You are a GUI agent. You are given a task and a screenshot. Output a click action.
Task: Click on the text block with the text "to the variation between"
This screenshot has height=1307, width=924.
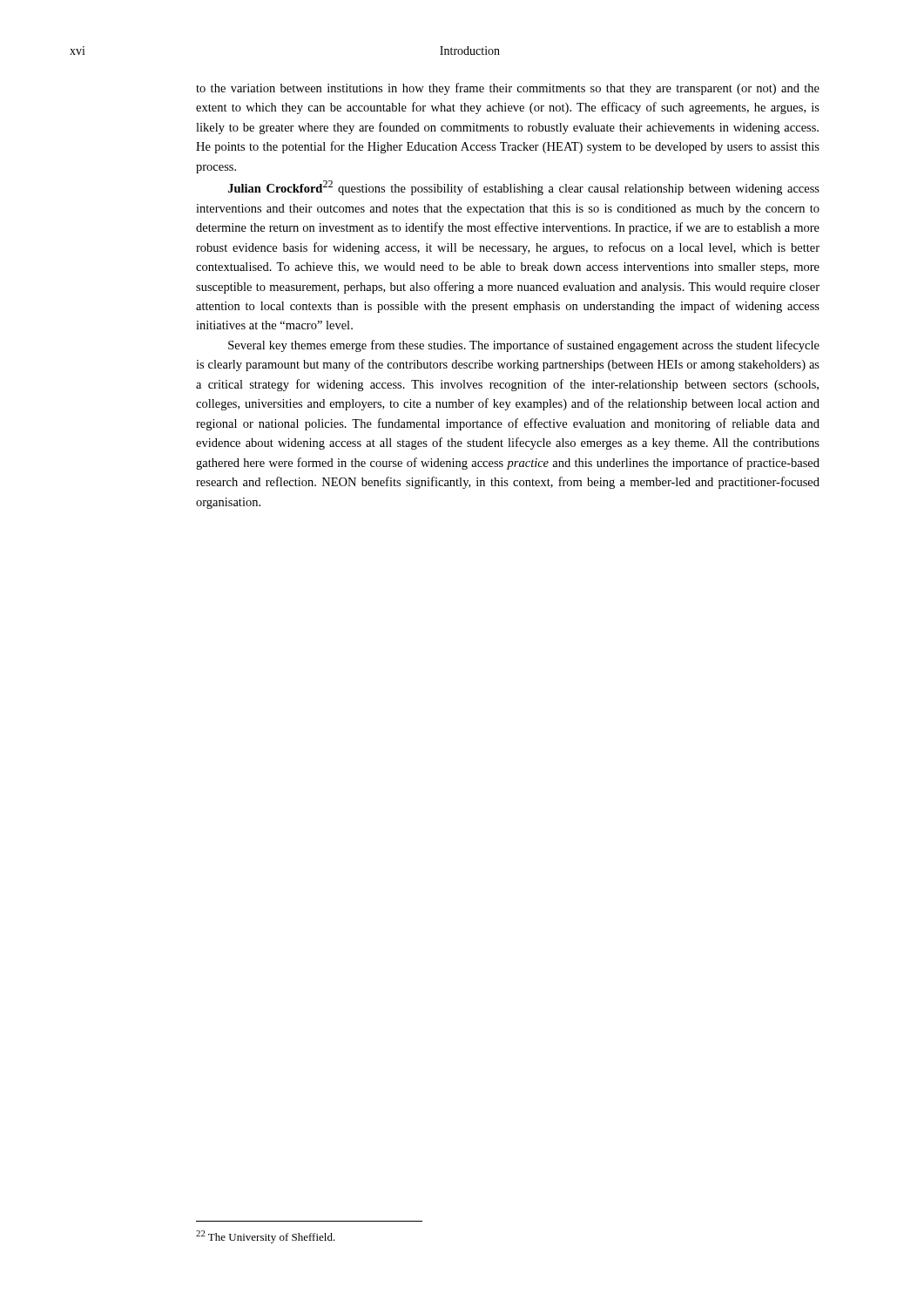click(508, 127)
